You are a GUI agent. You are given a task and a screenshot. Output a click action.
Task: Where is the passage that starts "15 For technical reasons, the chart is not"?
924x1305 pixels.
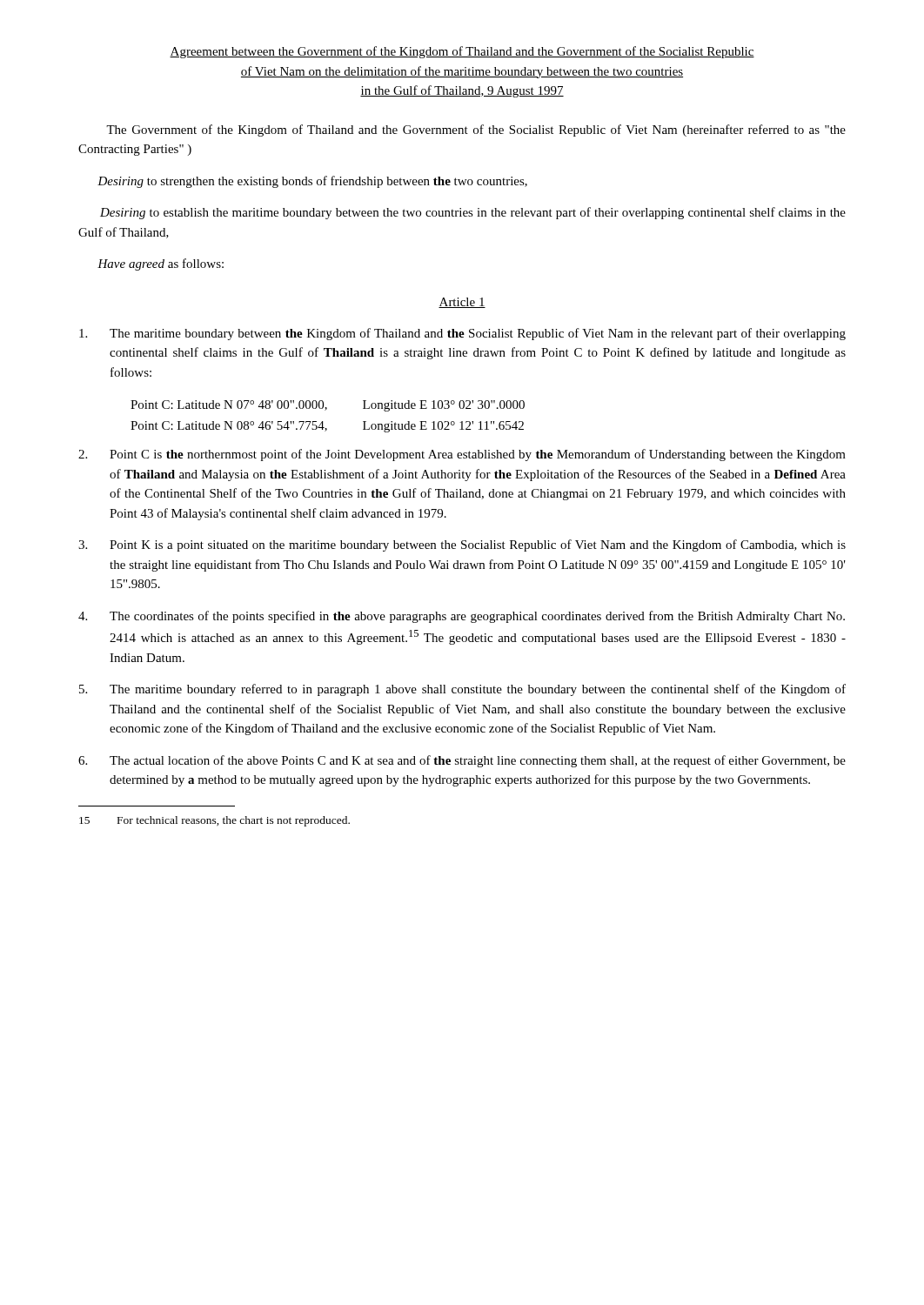click(x=214, y=820)
